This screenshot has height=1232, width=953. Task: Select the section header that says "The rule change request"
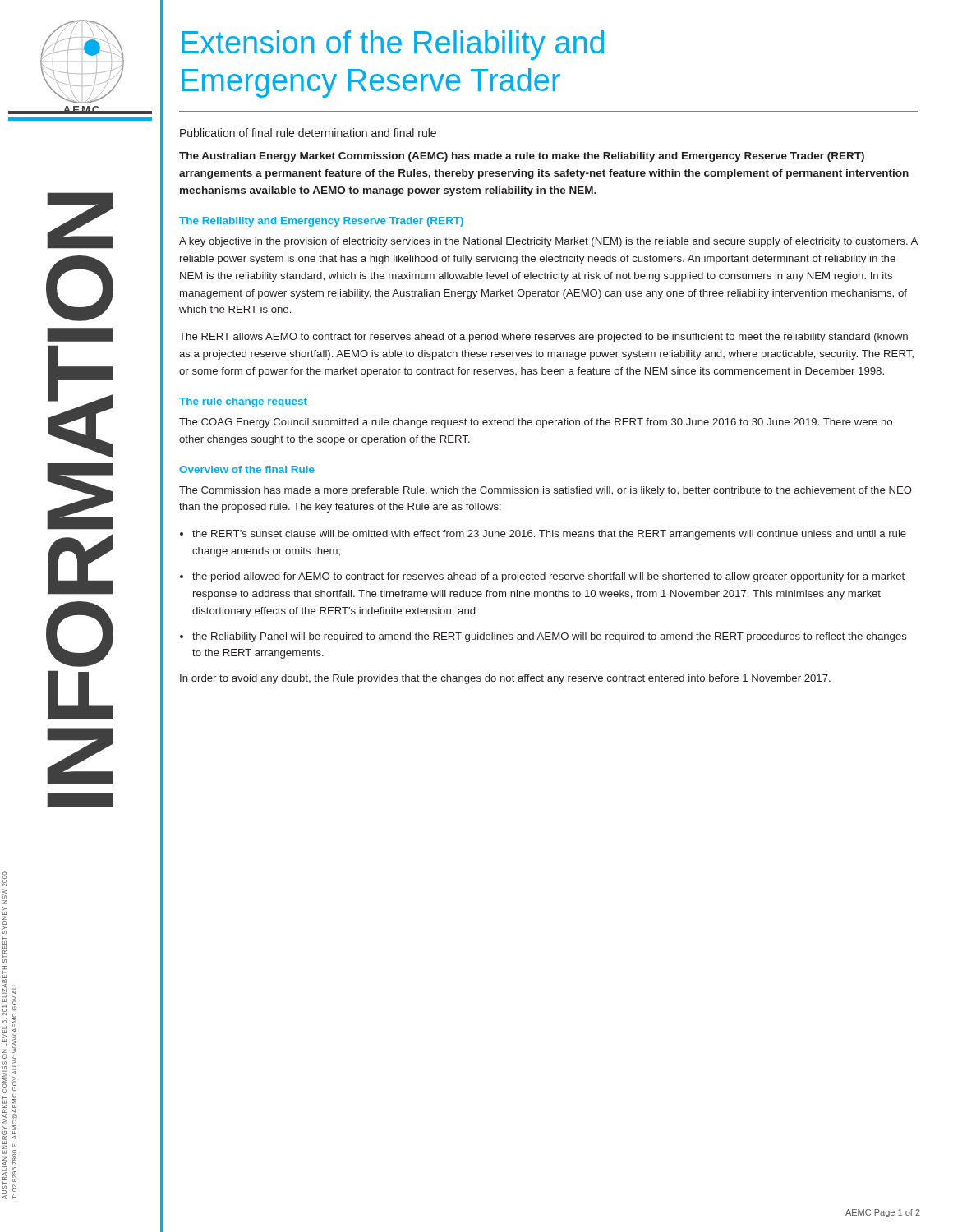click(x=243, y=401)
